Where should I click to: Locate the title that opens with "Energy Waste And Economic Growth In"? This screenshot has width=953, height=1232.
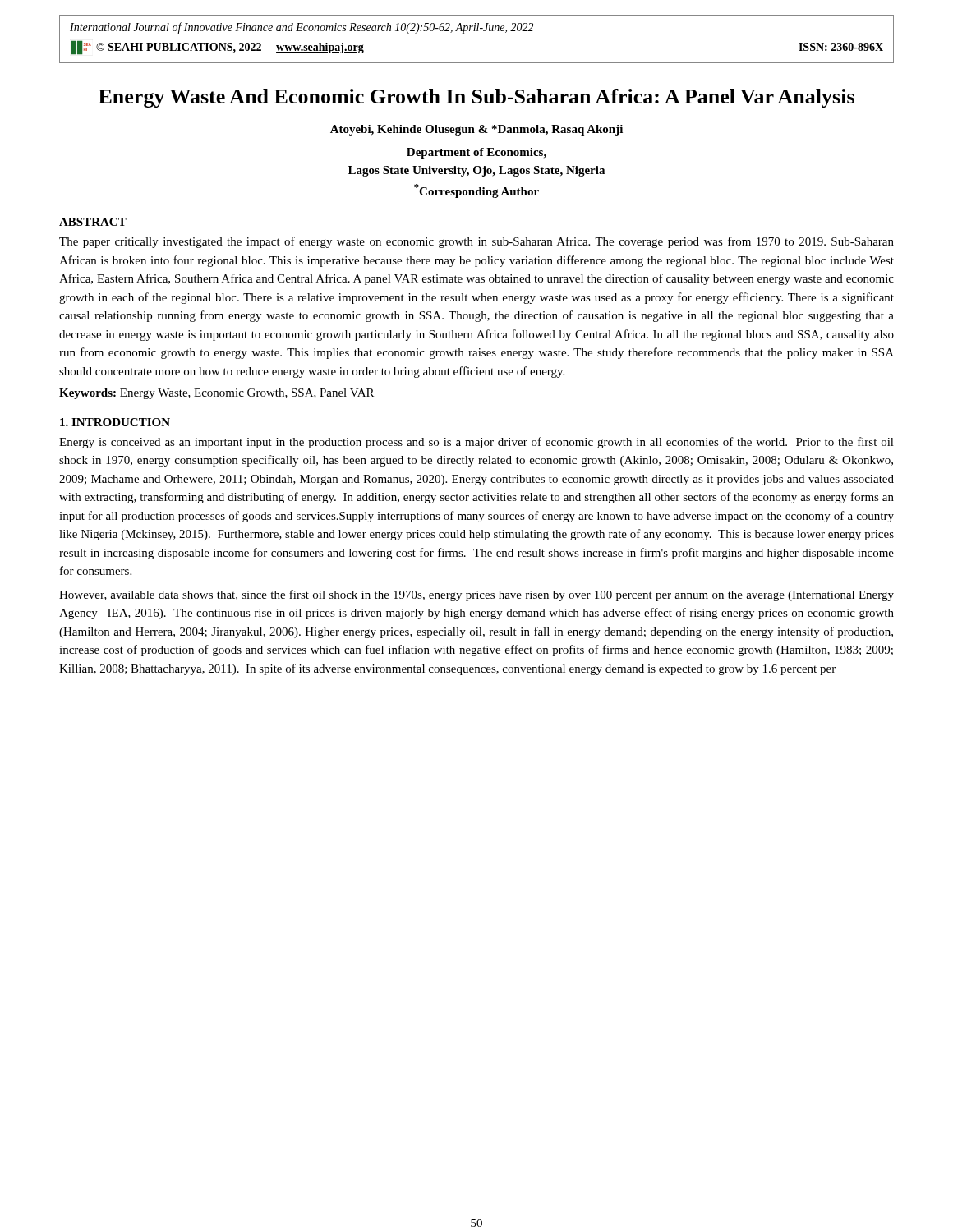476,97
